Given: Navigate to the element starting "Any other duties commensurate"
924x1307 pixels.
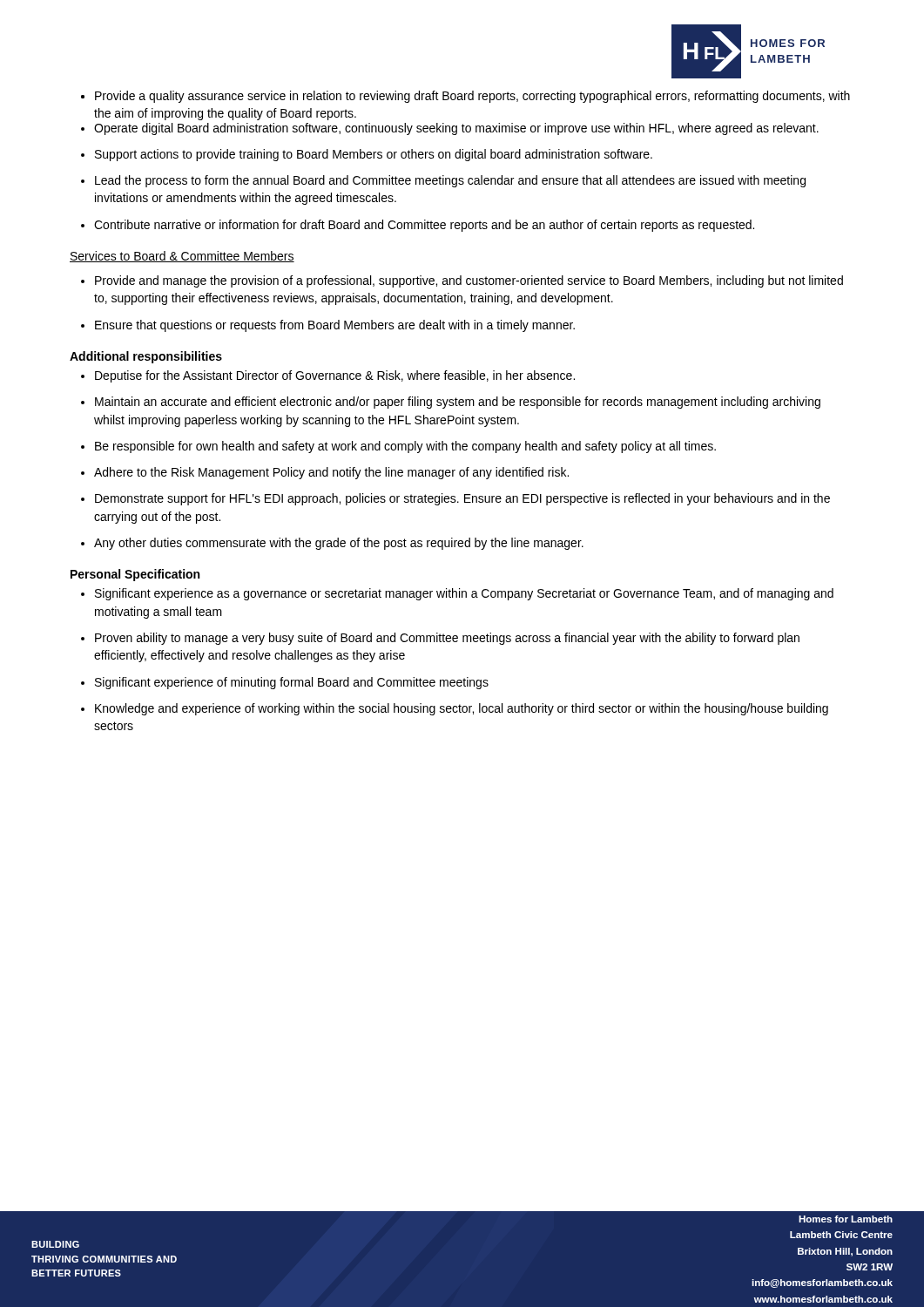Looking at the screenshot, I should (x=474, y=543).
